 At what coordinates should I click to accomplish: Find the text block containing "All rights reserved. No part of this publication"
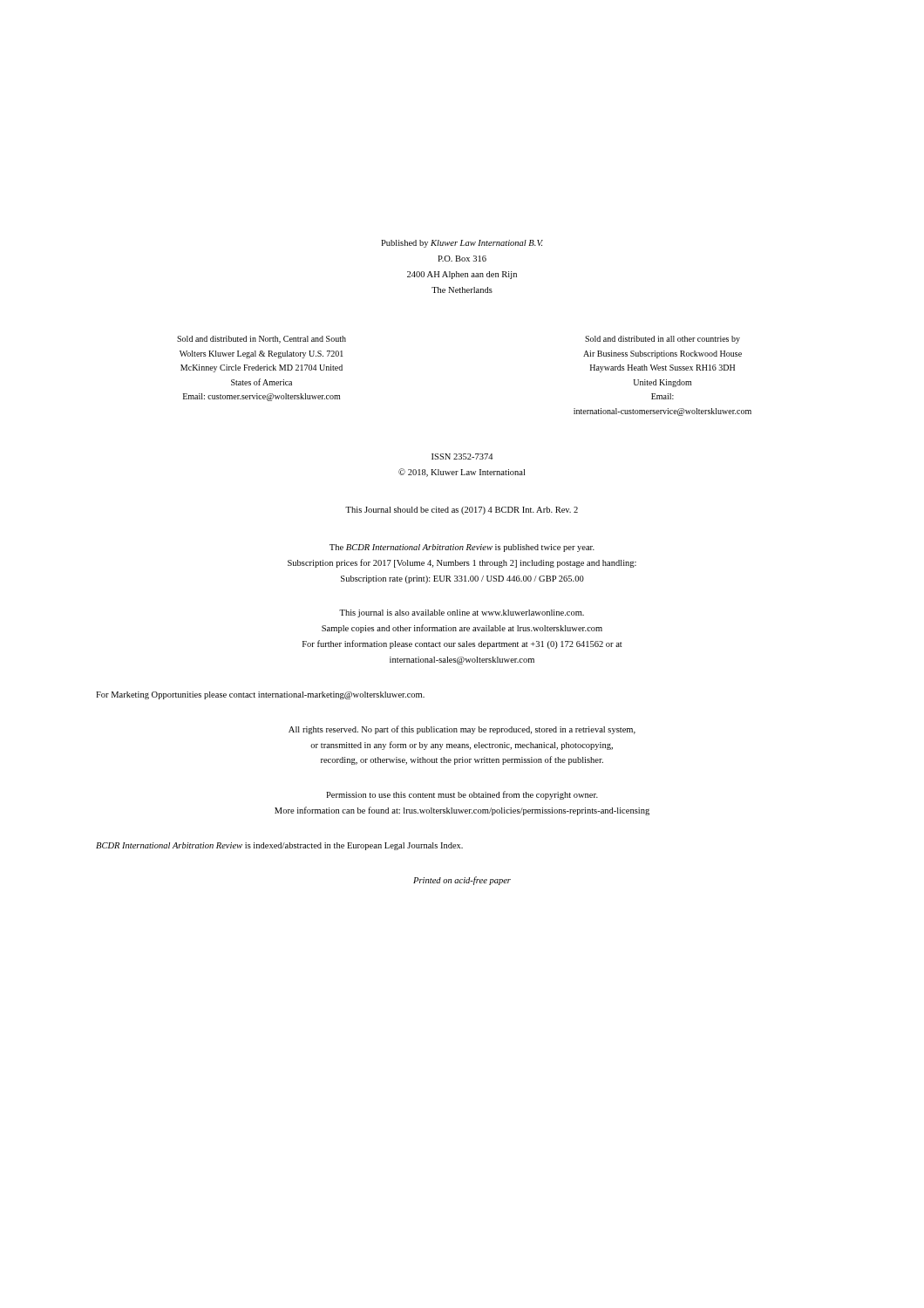click(x=462, y=745)
